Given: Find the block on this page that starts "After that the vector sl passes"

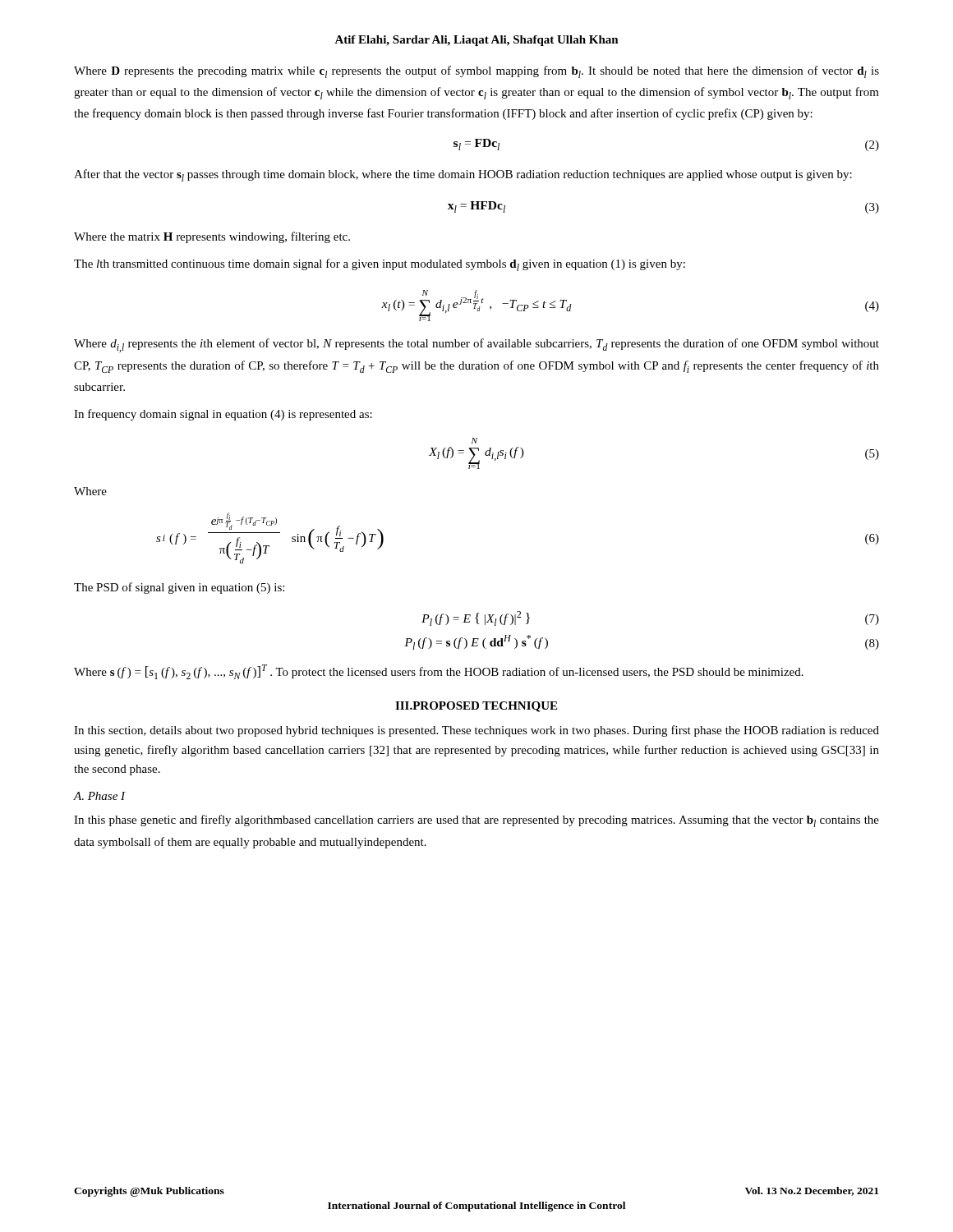Looking at the screenshot, I should point(463,175).
